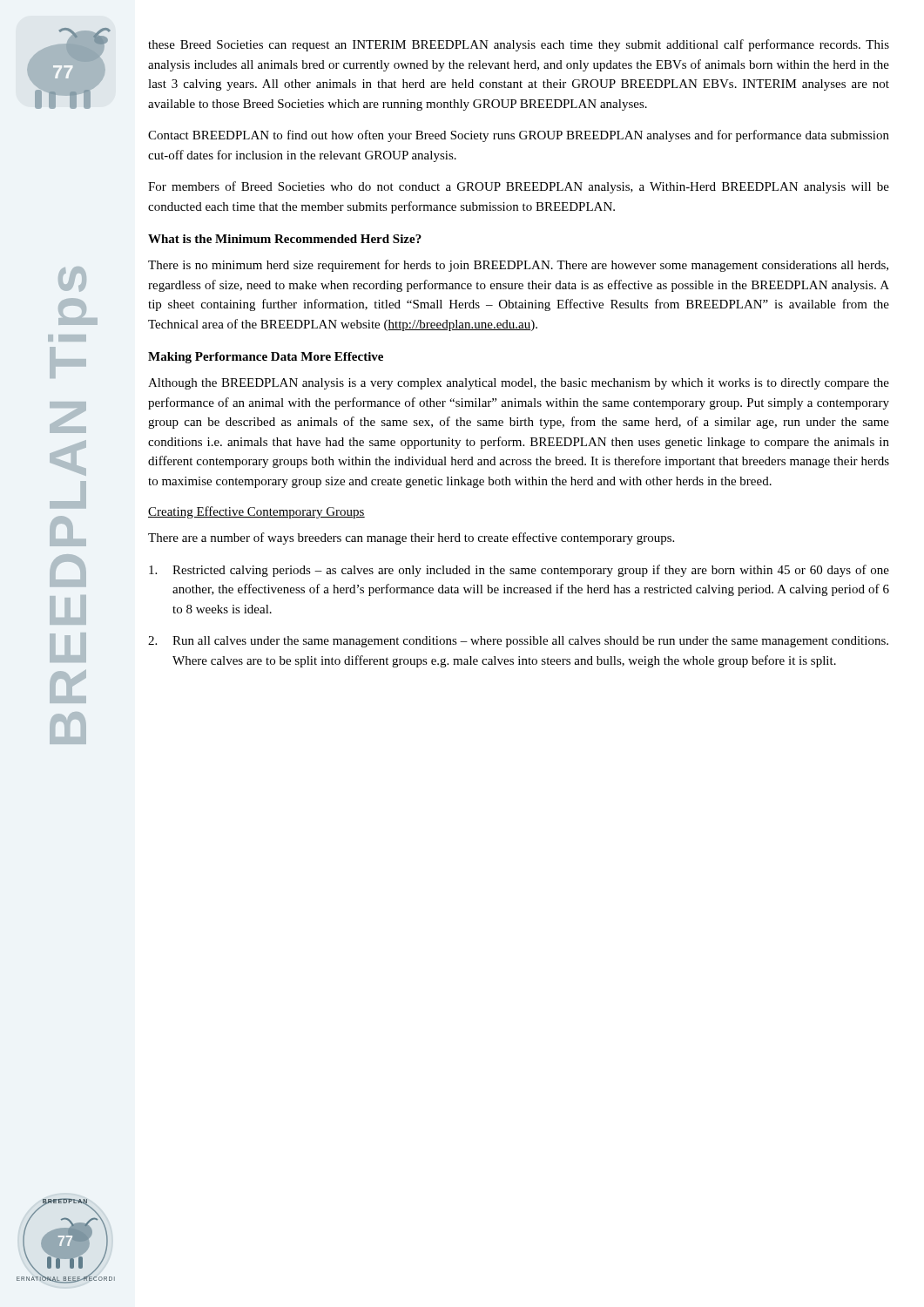
Task: Locate the block starting "What is the Minimum Recommended Herd Size?"
Action: (x=285, y=239)
